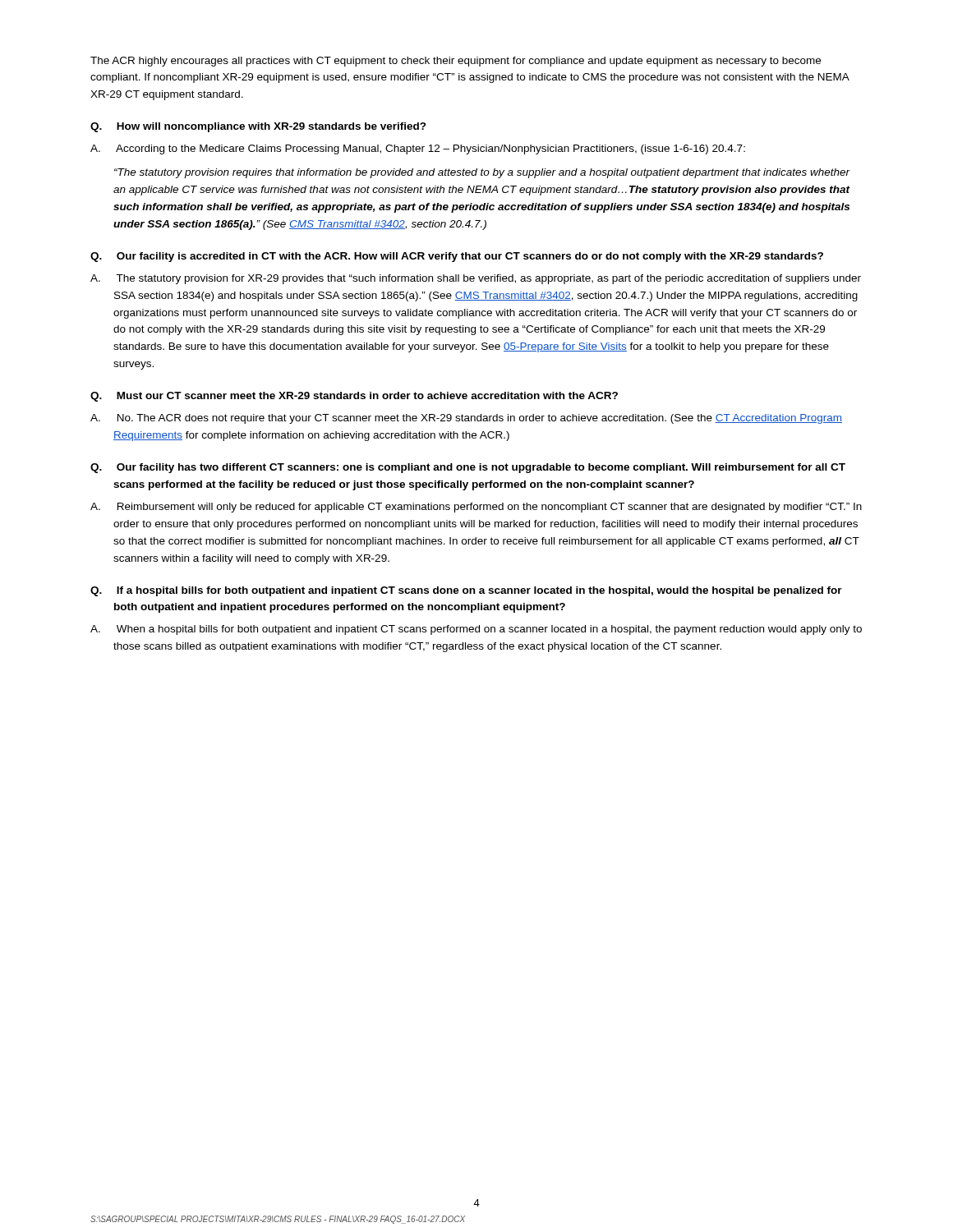Click the passage that begins "Q. If a hospital bills for both outpatient"
The width and height of the screenshot is (953, 1232).
coord(476,599)
